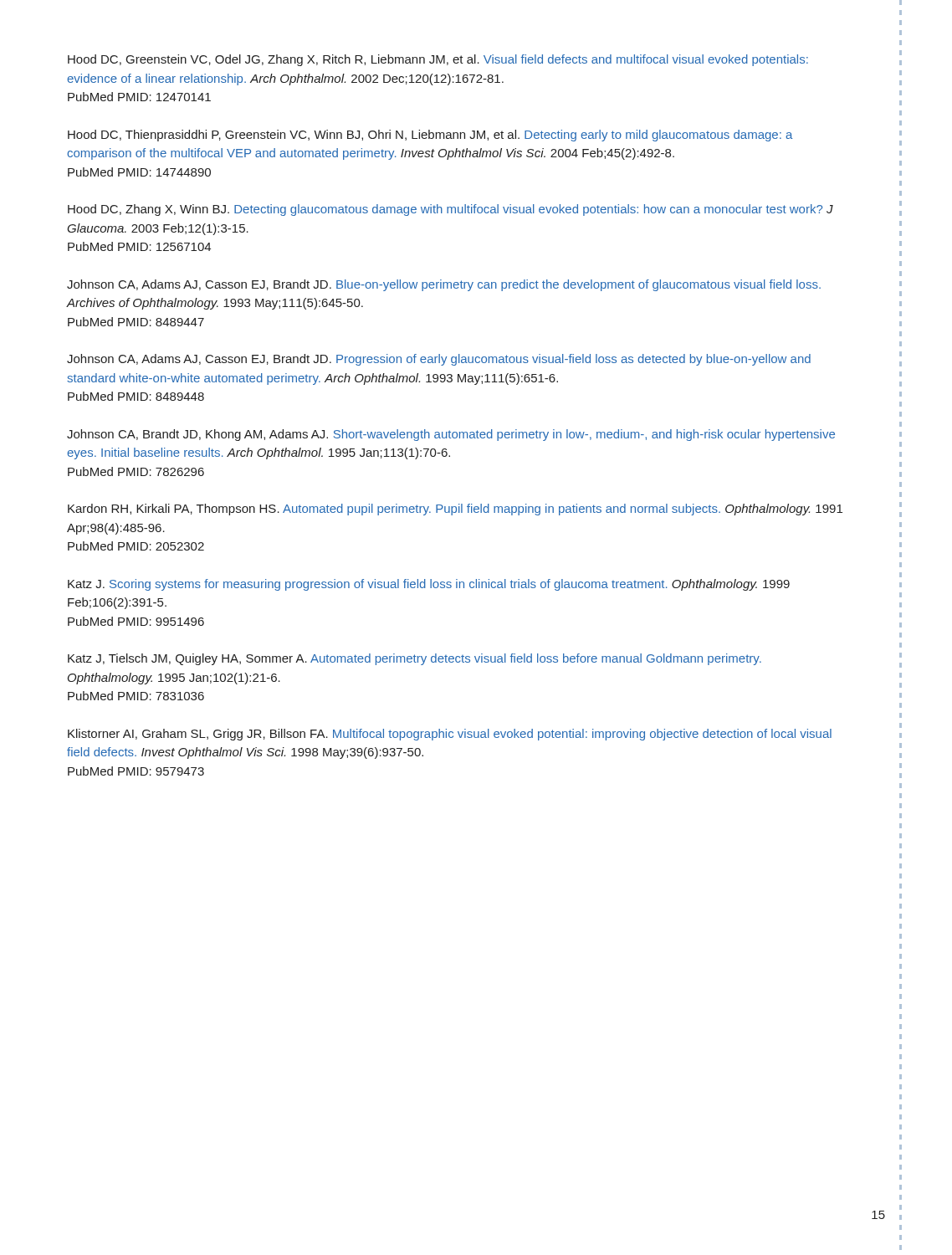Click on the list item with the text "Katz J, Tielsch JM, Quigley HA,"
The image size is (952, 1255).
click(415, 659)
